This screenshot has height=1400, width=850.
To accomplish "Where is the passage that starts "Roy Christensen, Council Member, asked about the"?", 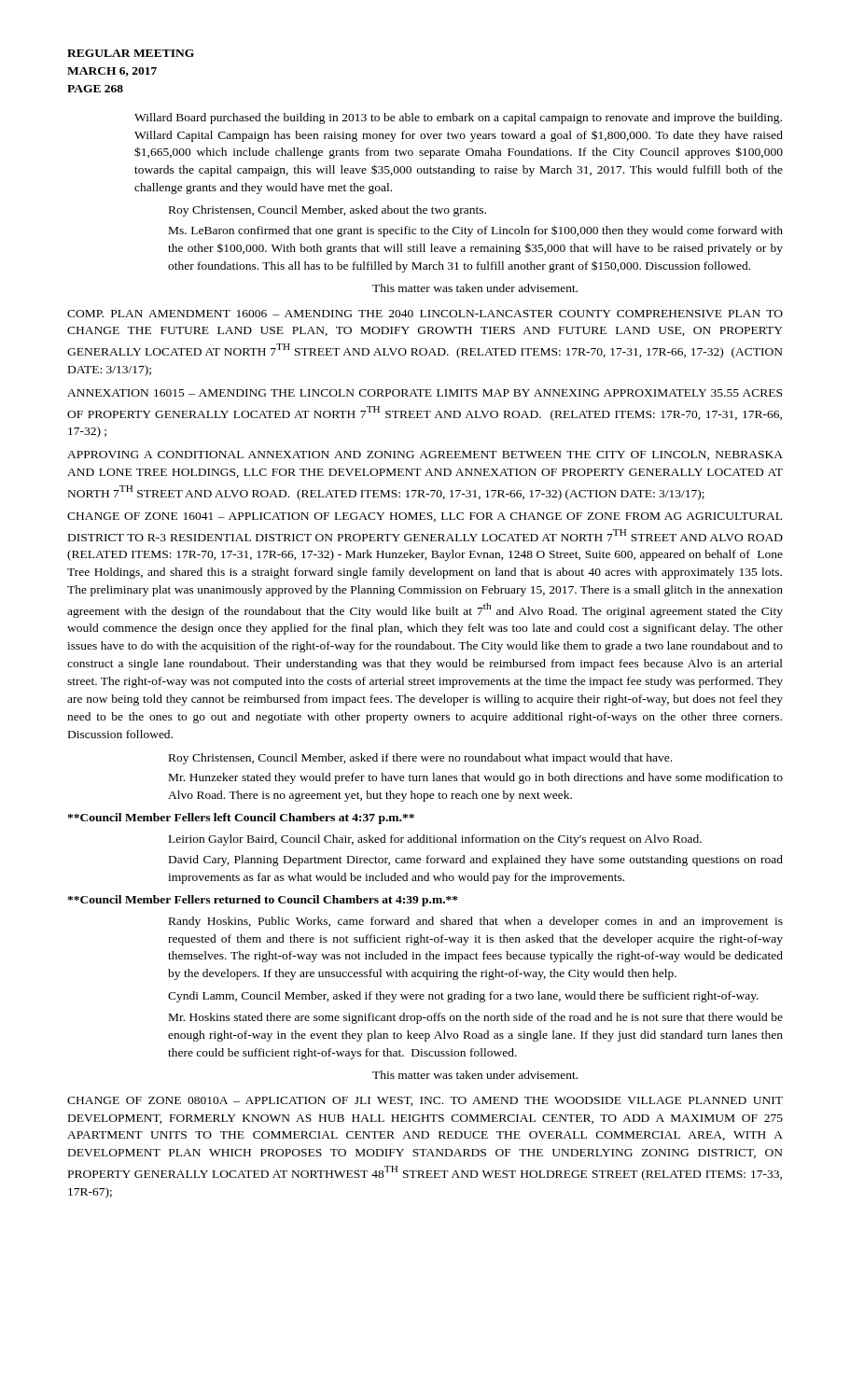I will tap(327, 210).
